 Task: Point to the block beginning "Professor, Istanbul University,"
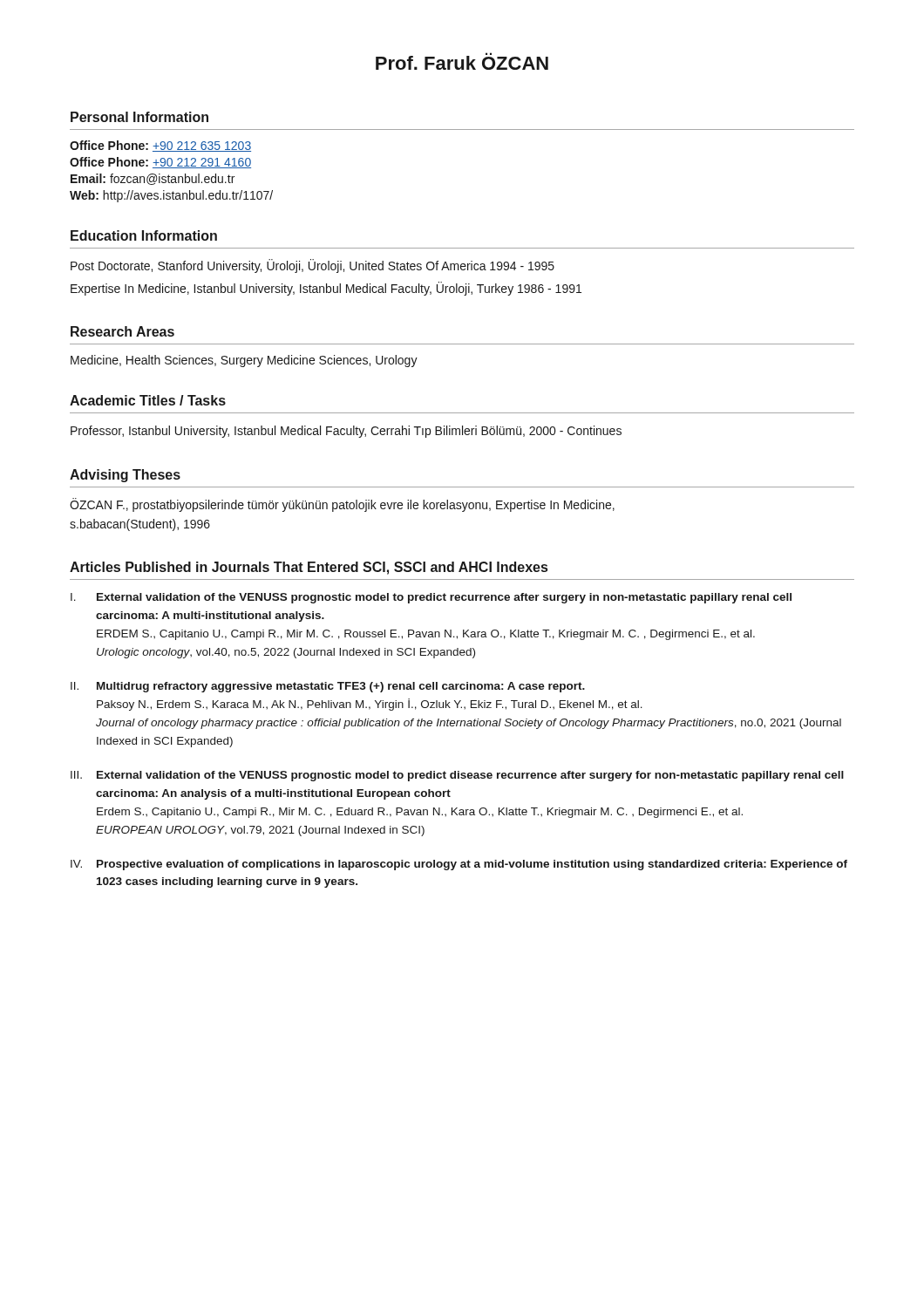(462, 432)
